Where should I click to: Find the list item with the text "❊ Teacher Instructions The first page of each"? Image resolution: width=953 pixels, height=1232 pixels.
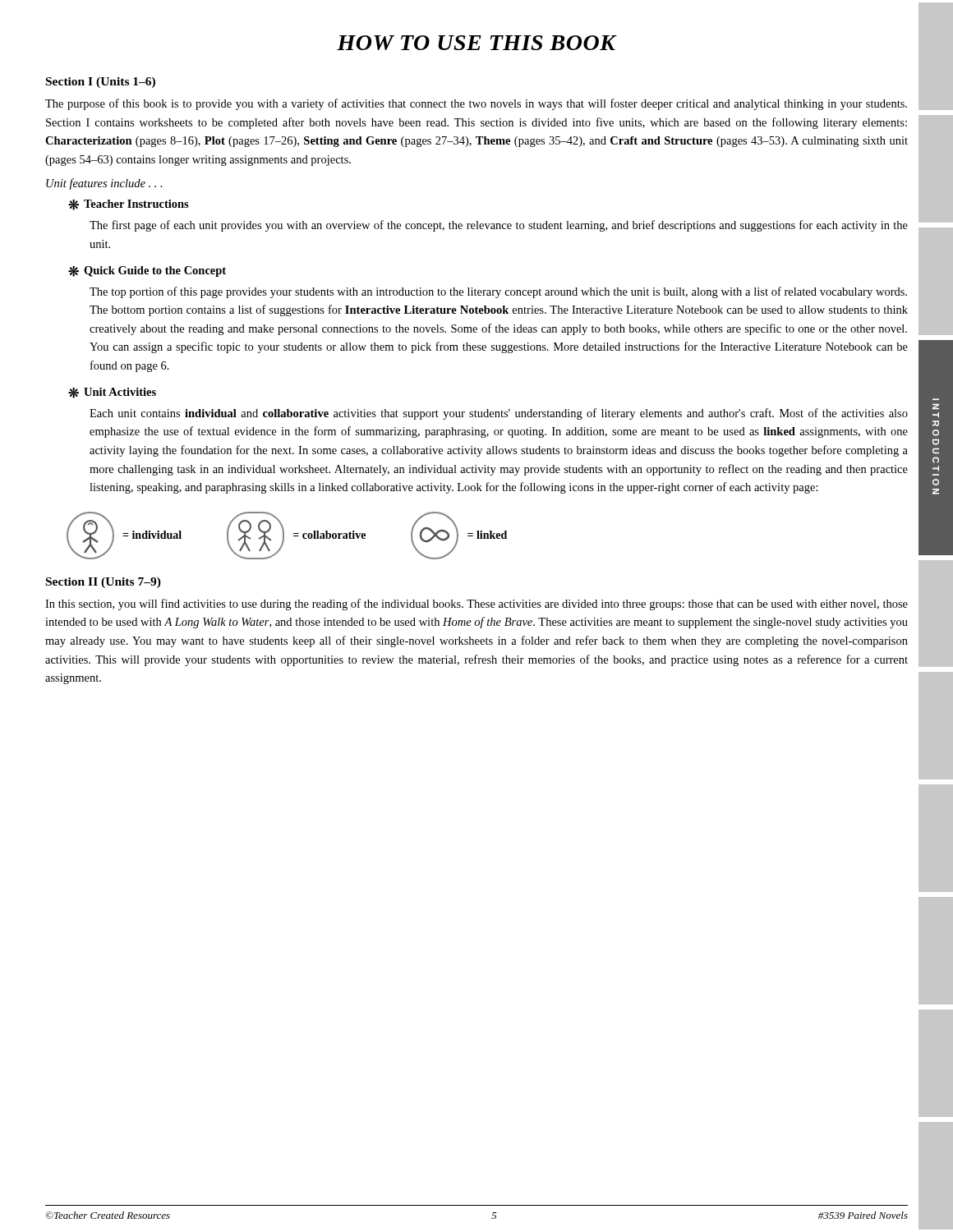click(488, 226)
